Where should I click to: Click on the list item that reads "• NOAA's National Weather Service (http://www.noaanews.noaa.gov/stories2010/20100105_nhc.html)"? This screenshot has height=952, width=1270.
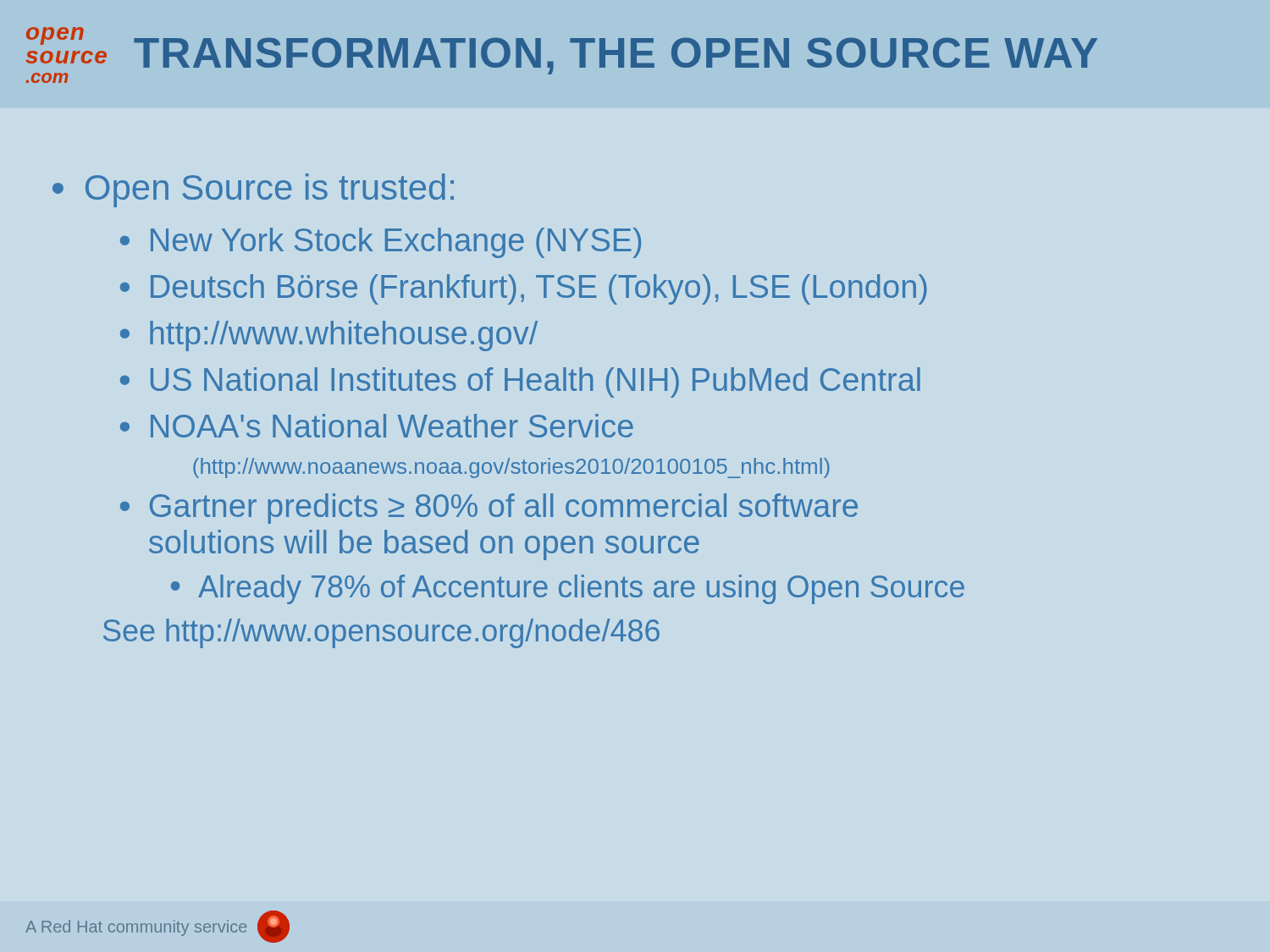[475, 445]
